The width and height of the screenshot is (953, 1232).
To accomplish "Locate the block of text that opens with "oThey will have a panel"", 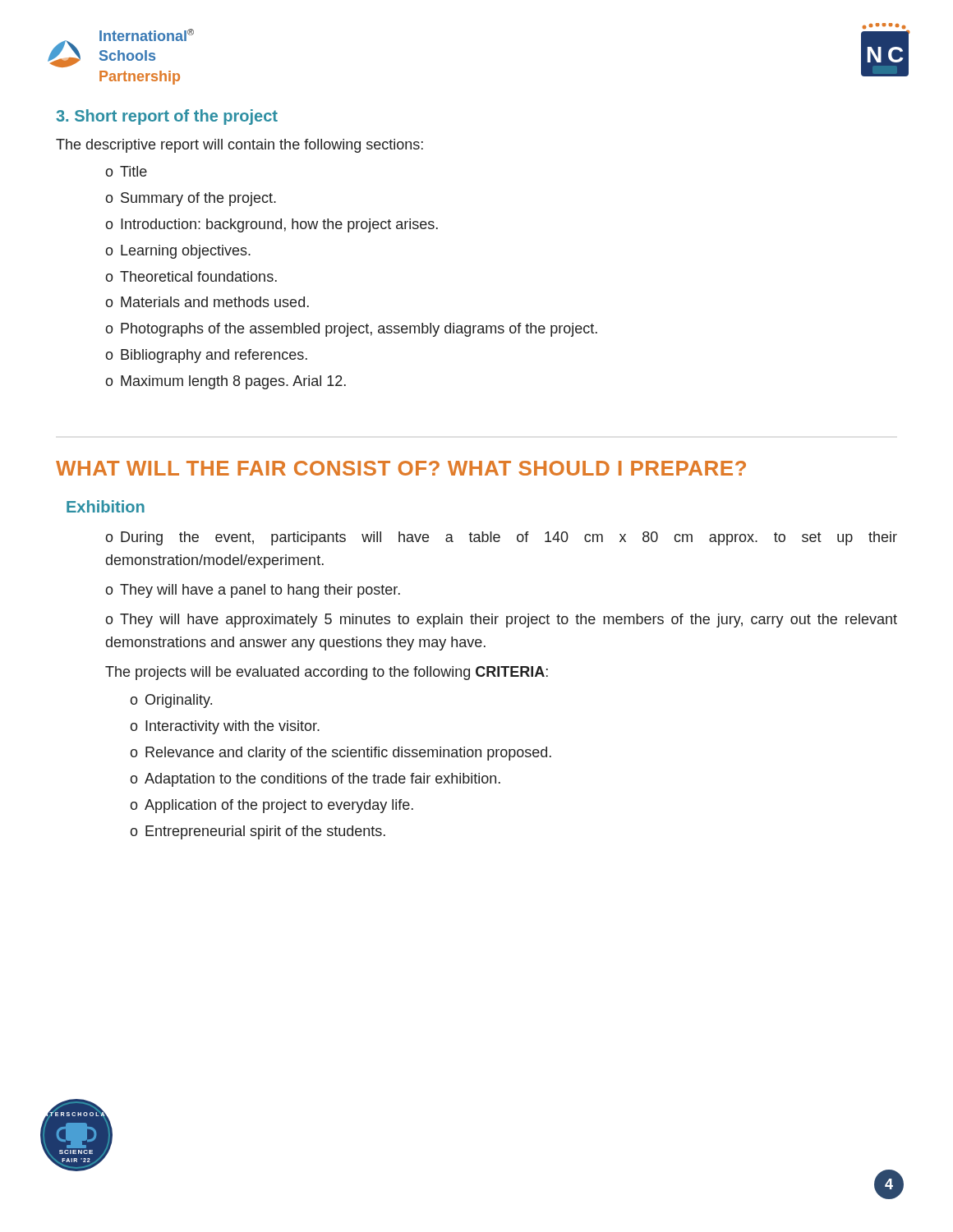I will coord(253,590).
